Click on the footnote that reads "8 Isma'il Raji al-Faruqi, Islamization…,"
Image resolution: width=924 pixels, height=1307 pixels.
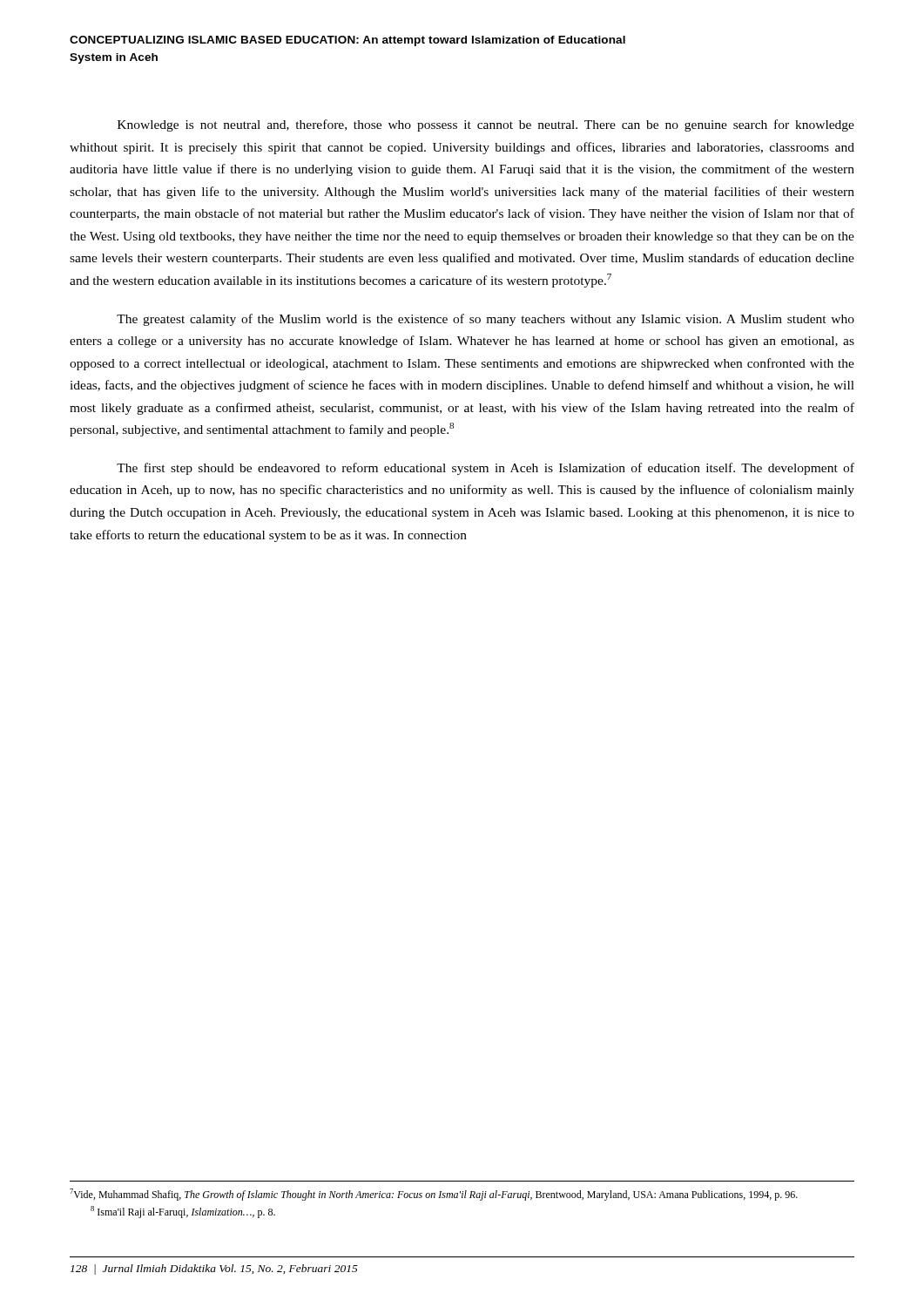coord(183,1211)
